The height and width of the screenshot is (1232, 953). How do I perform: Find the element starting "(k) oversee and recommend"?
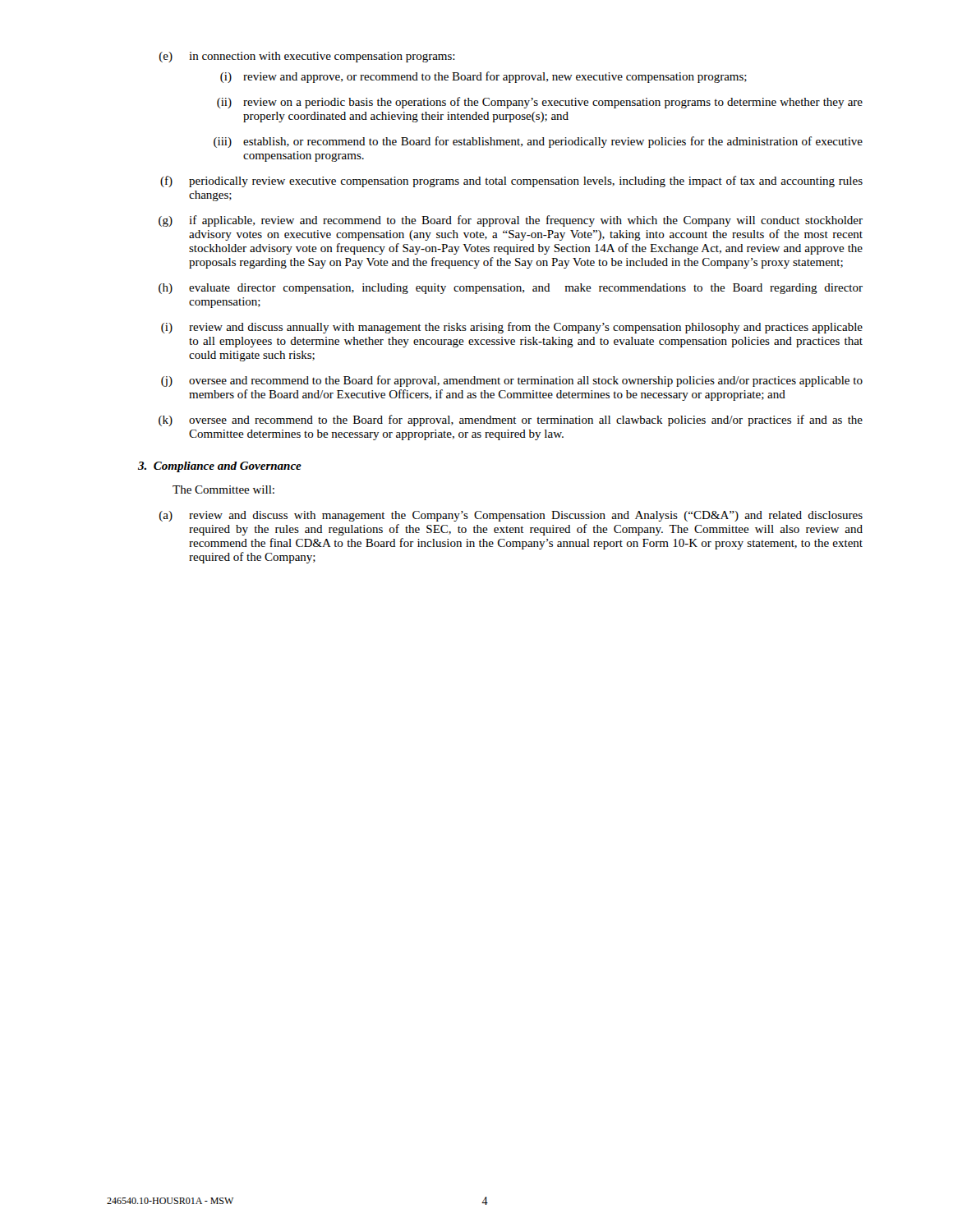(x=485, y=427)
